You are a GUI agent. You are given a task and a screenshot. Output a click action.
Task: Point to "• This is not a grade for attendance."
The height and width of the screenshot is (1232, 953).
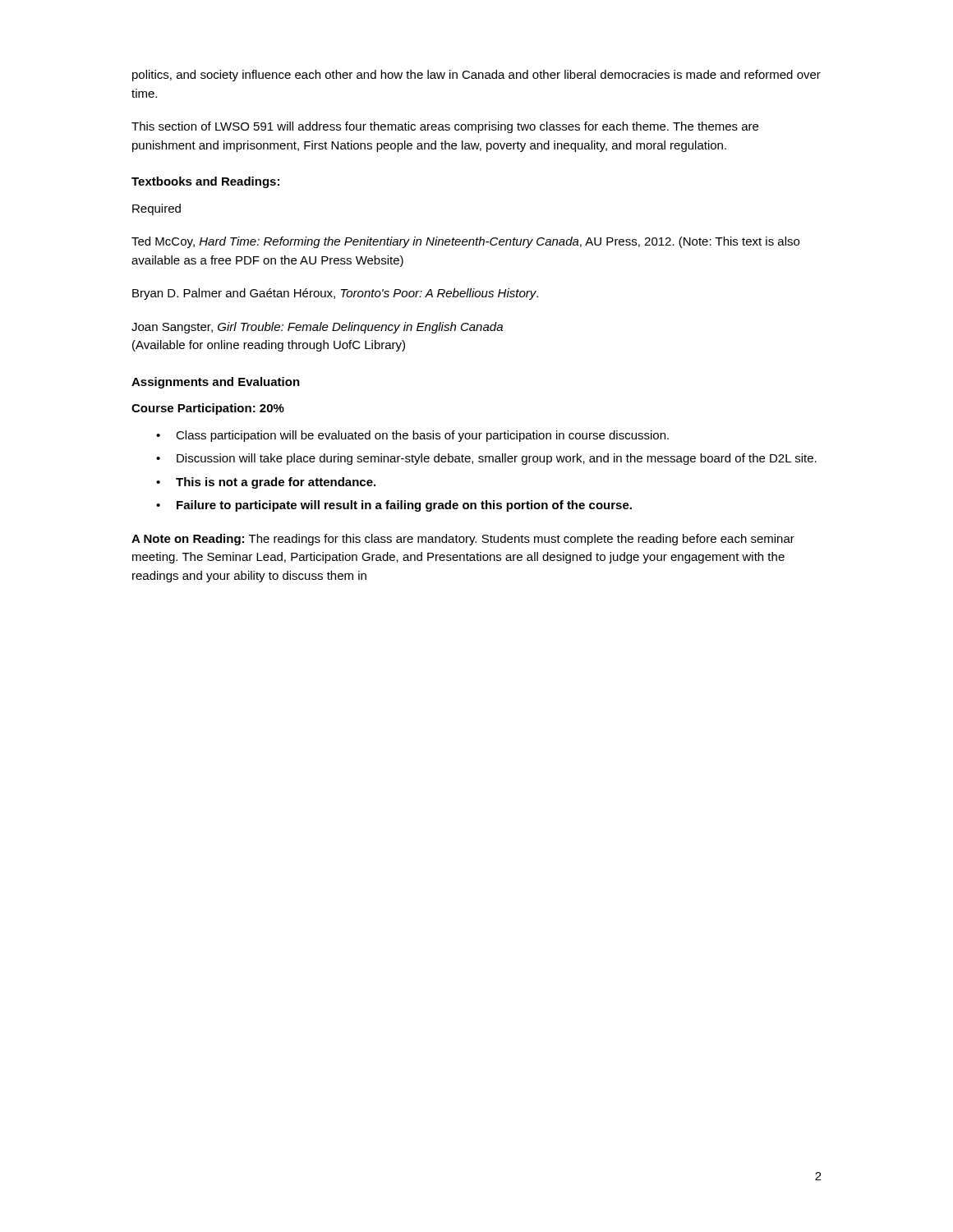pyautogui.click(x=266, y=482)
